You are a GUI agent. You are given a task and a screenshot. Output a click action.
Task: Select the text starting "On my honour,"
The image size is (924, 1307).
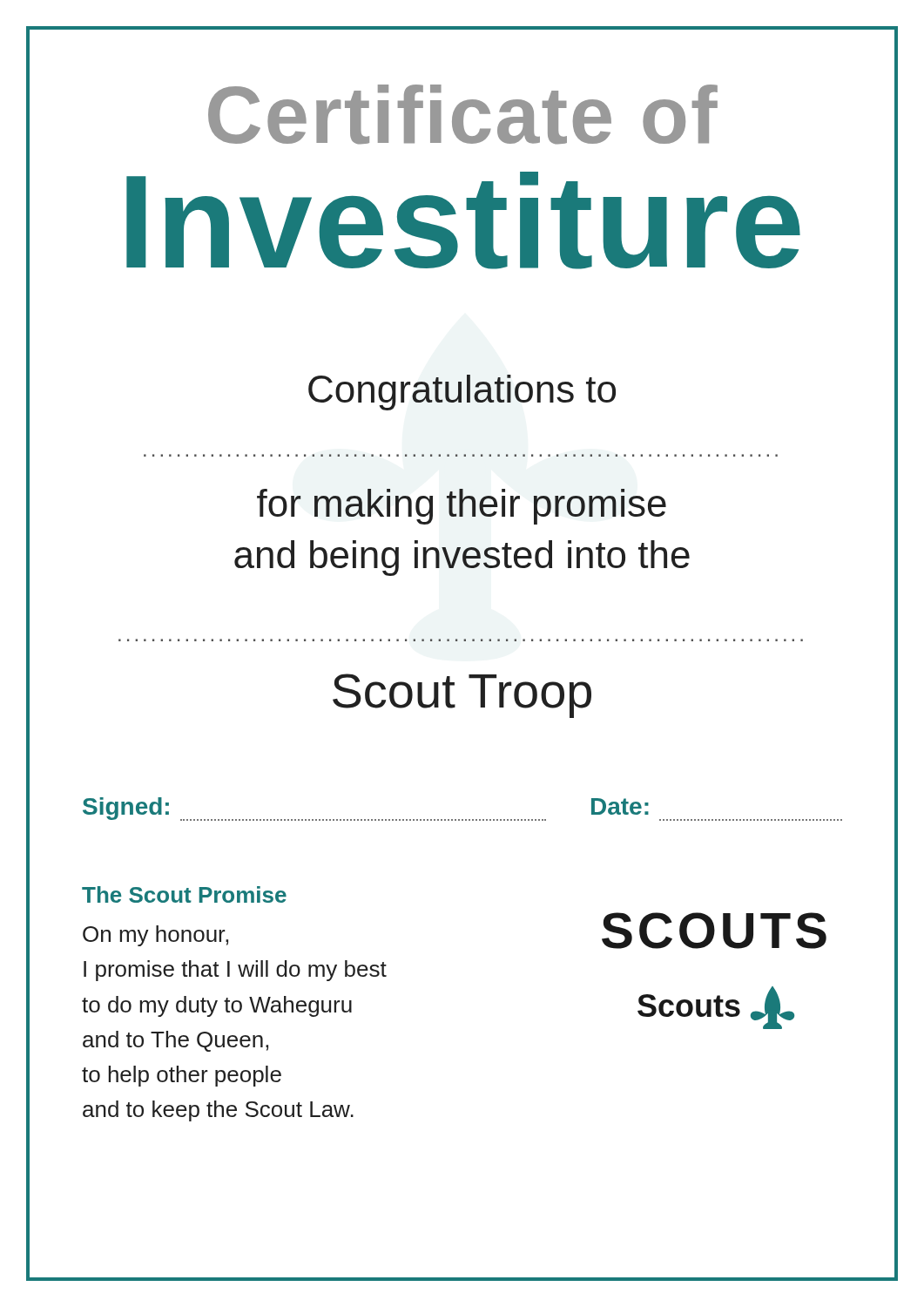pyautogui.click(x=234, y=1022)
